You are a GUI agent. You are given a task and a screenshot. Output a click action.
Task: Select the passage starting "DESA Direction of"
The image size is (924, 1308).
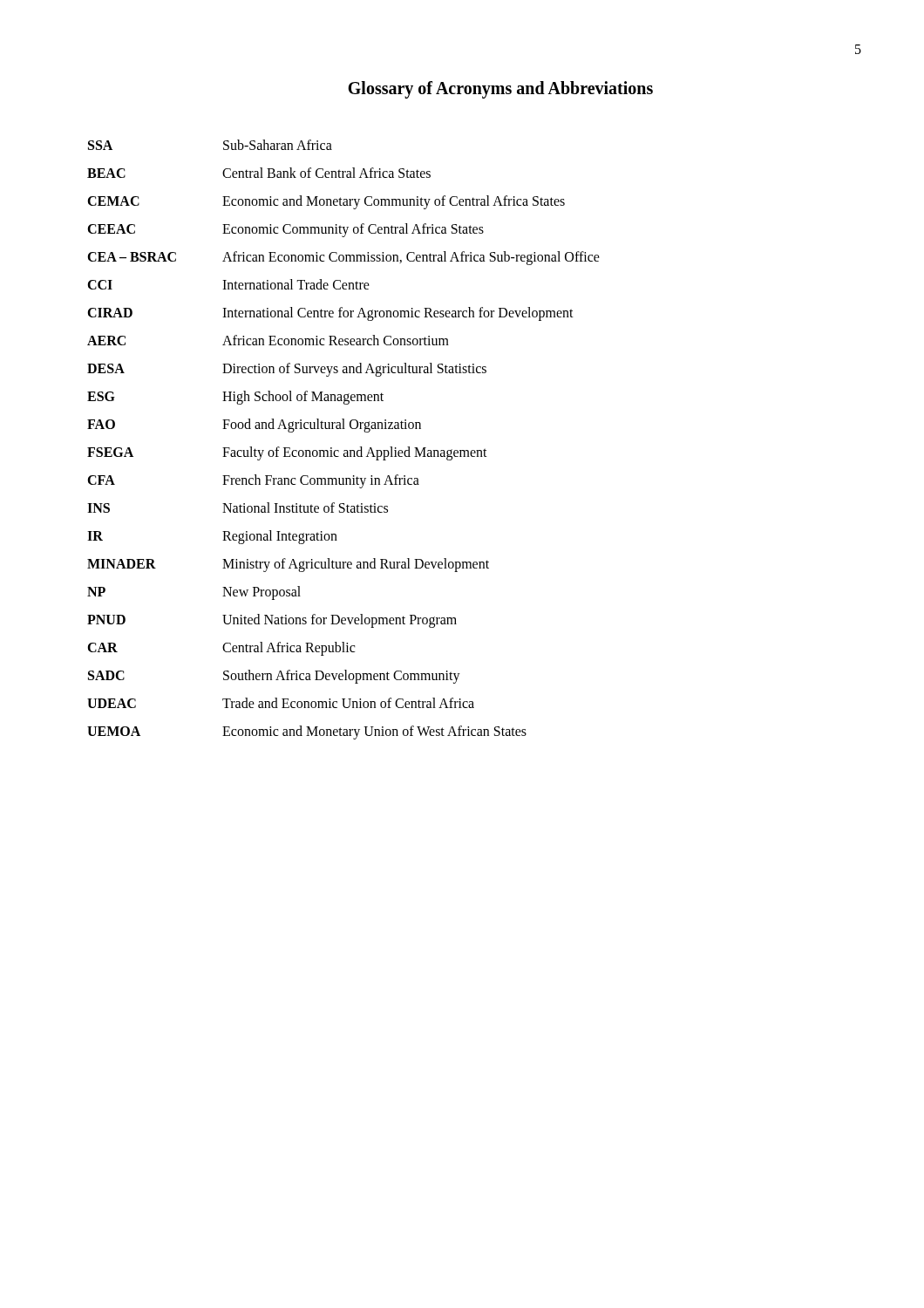tap(474, 369)
